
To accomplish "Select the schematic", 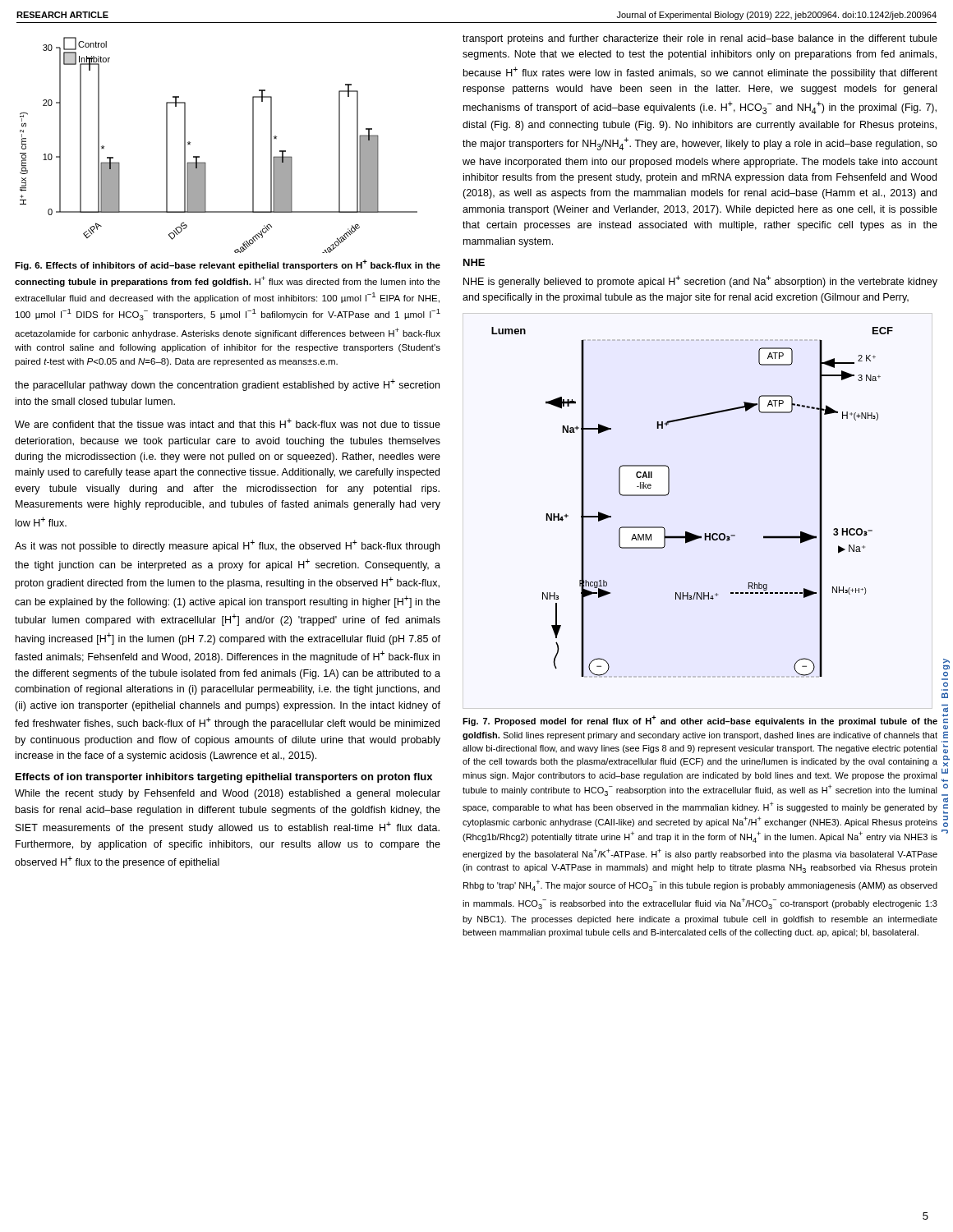I will point(700,511).
